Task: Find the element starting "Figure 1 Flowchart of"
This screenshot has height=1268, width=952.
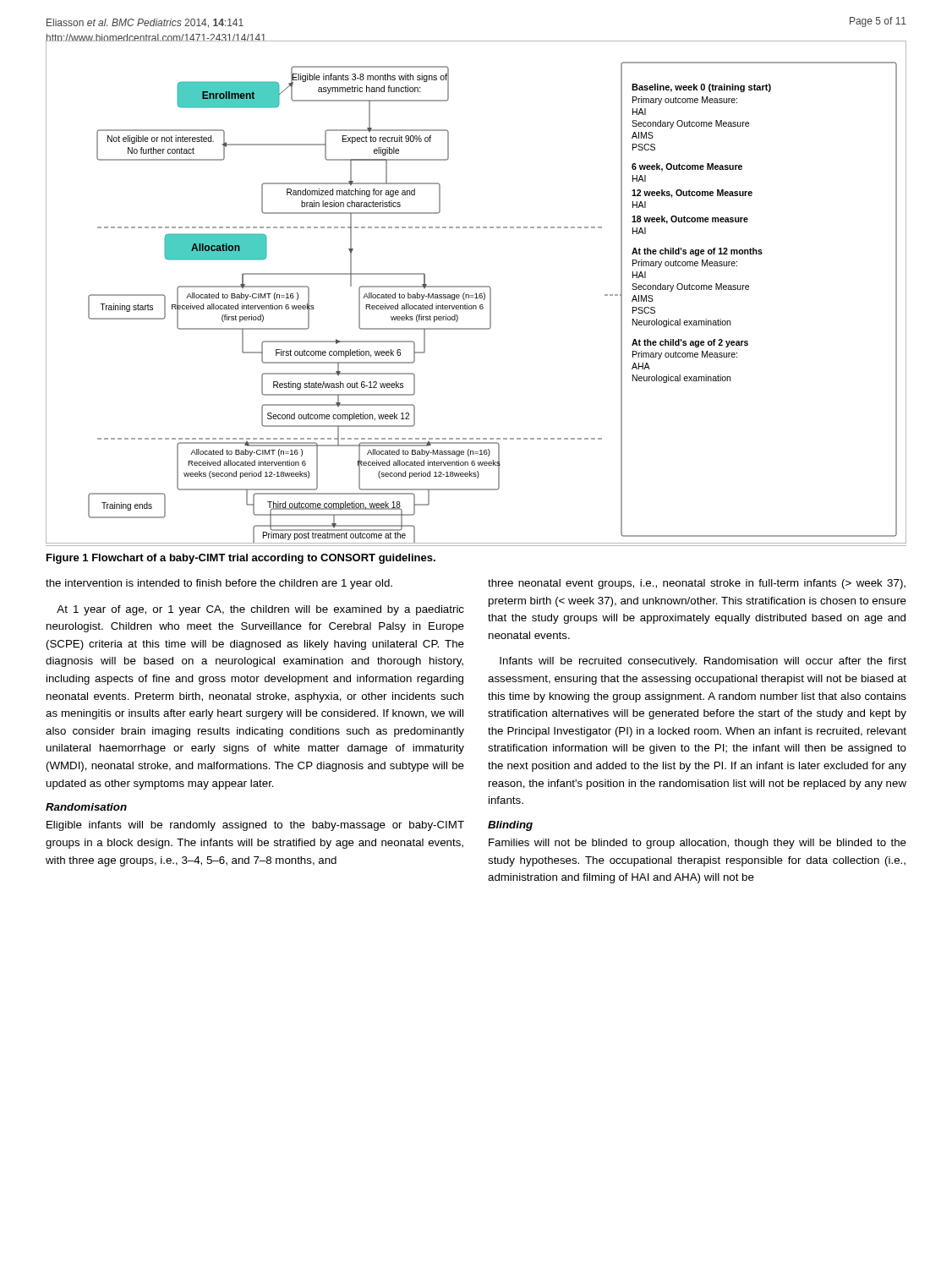Action: [x=241, y=558]
